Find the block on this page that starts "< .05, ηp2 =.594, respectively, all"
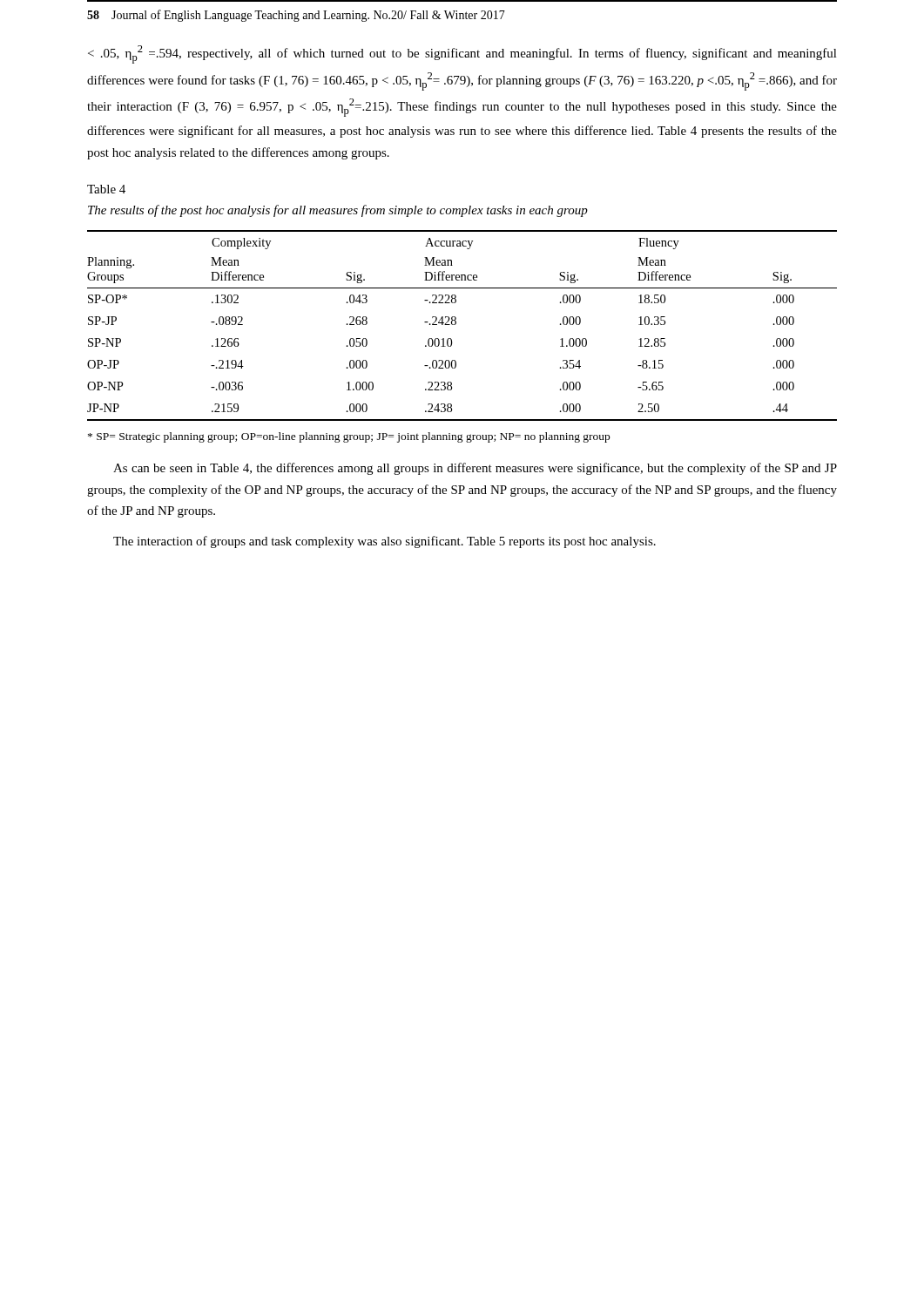The height and width of the screenshot is (1307, 924). coord(462,101)
